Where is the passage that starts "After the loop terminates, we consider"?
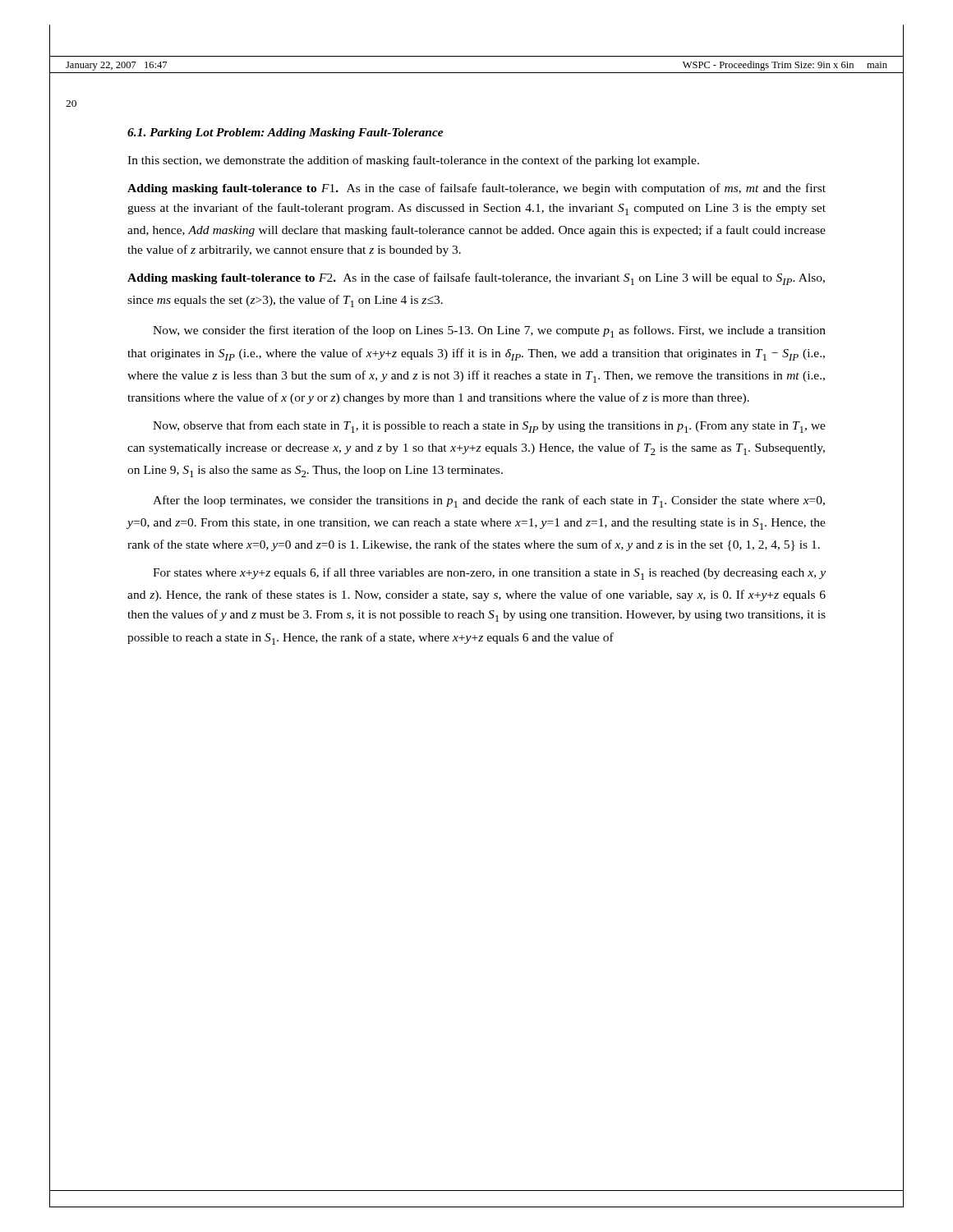Screen dimensions: 1232x953 [x=476, y=522]
